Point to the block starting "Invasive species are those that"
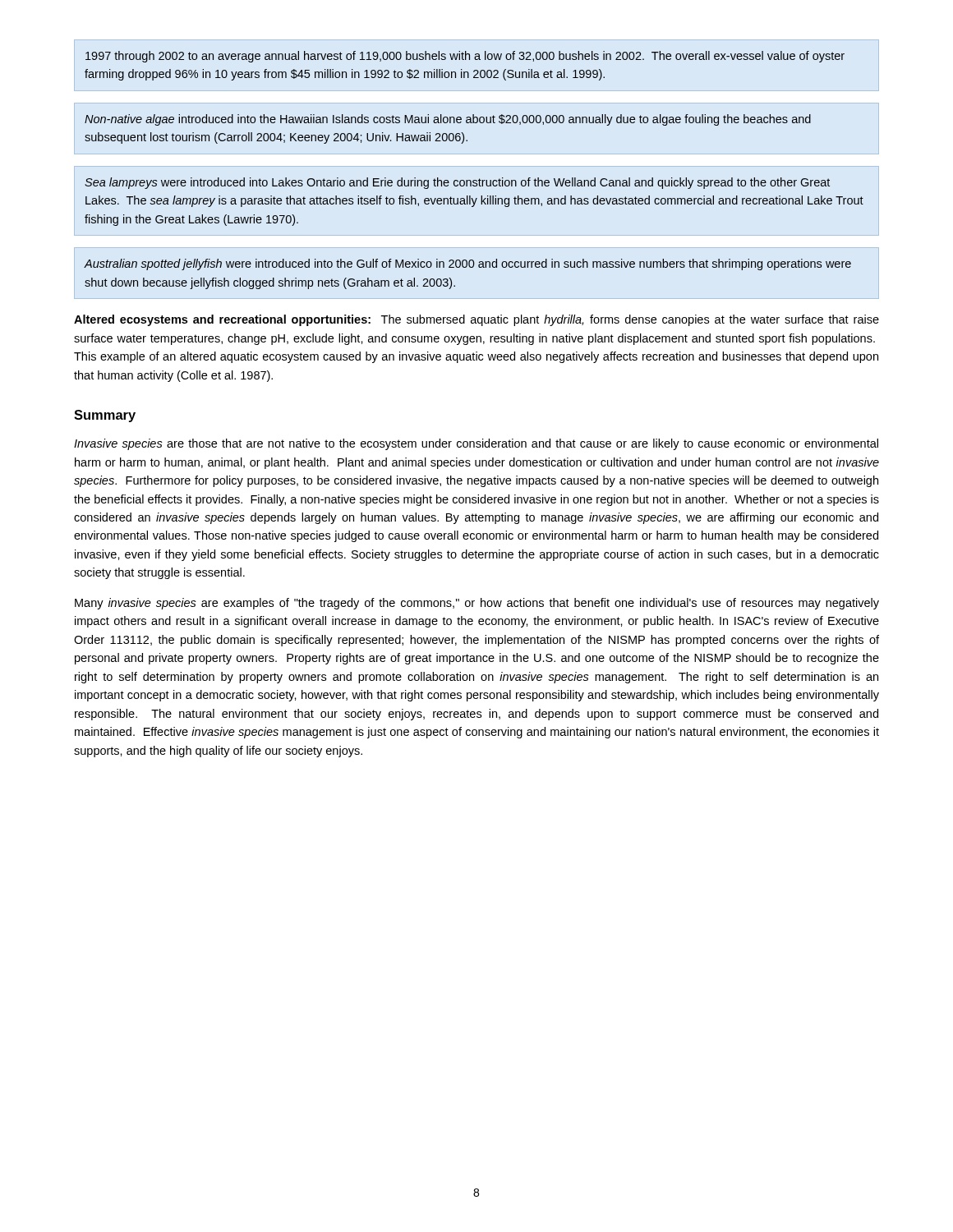Screen dimensions: 1232x953 [476, 508]
